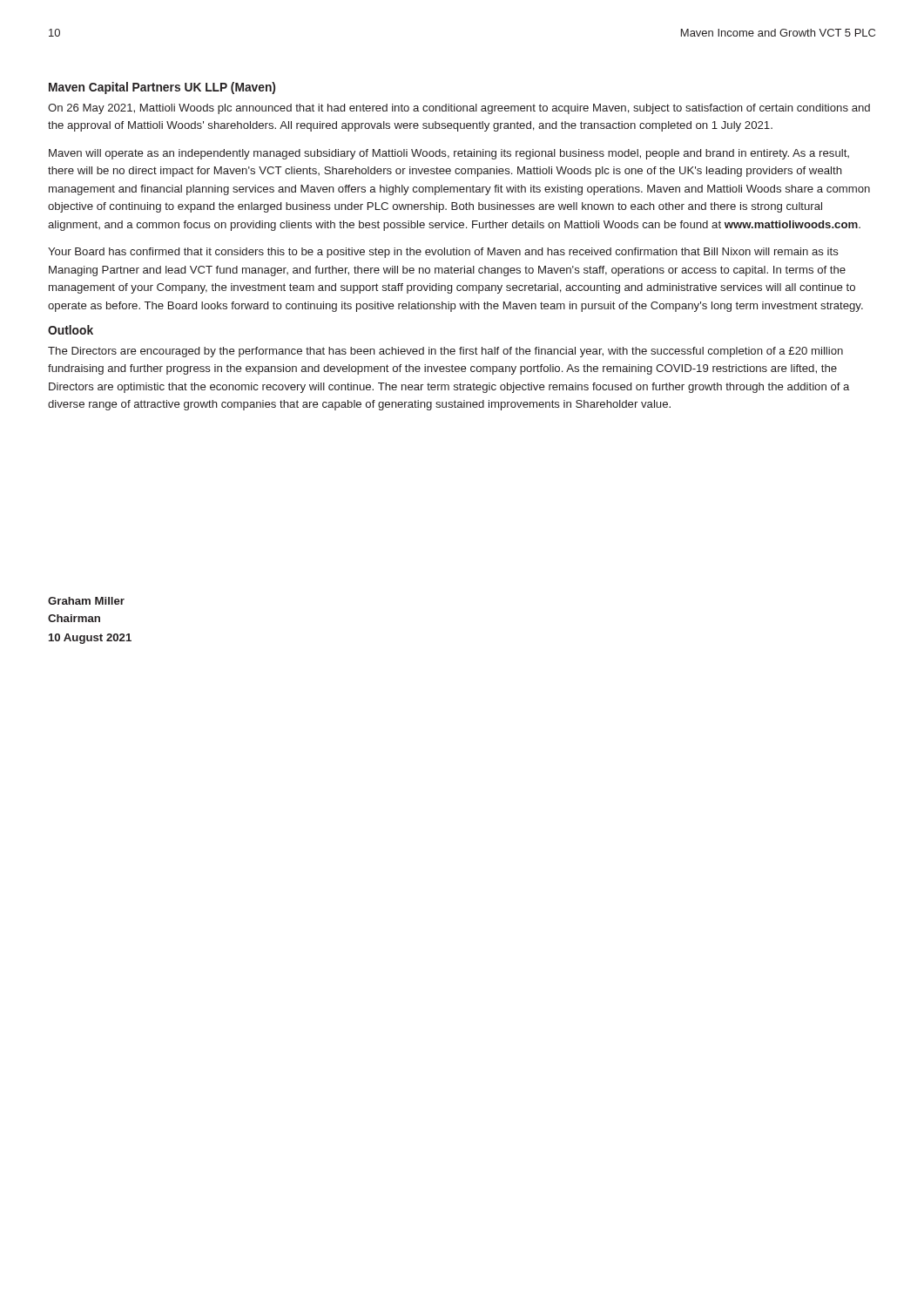The width and height of the screenshot is (924, 1307).
Task: Select the text block containing "Maven will operate as an independently managed subsidiary"
Action: click(459, 188)
